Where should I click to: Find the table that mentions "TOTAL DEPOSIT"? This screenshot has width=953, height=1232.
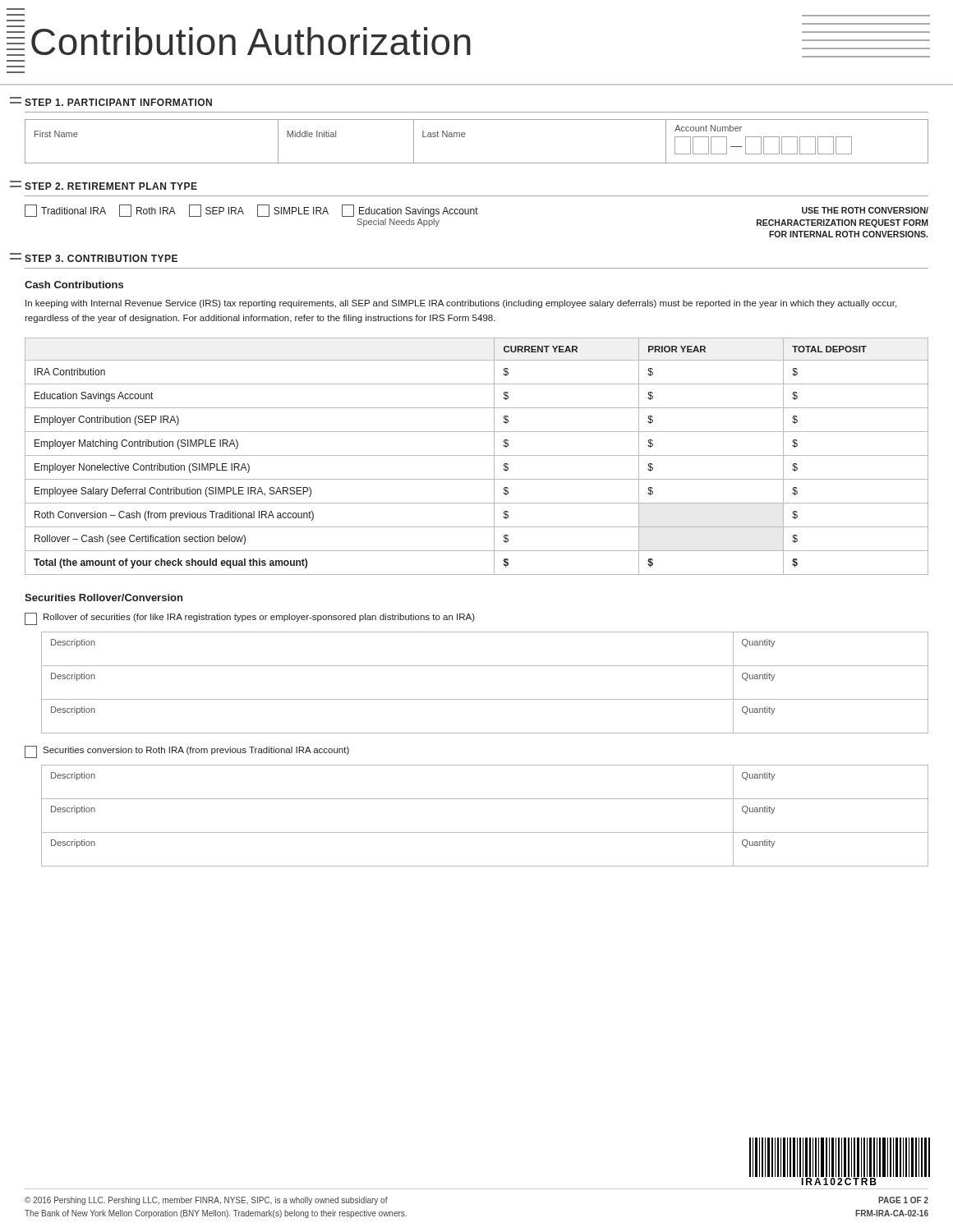point(476,456)
